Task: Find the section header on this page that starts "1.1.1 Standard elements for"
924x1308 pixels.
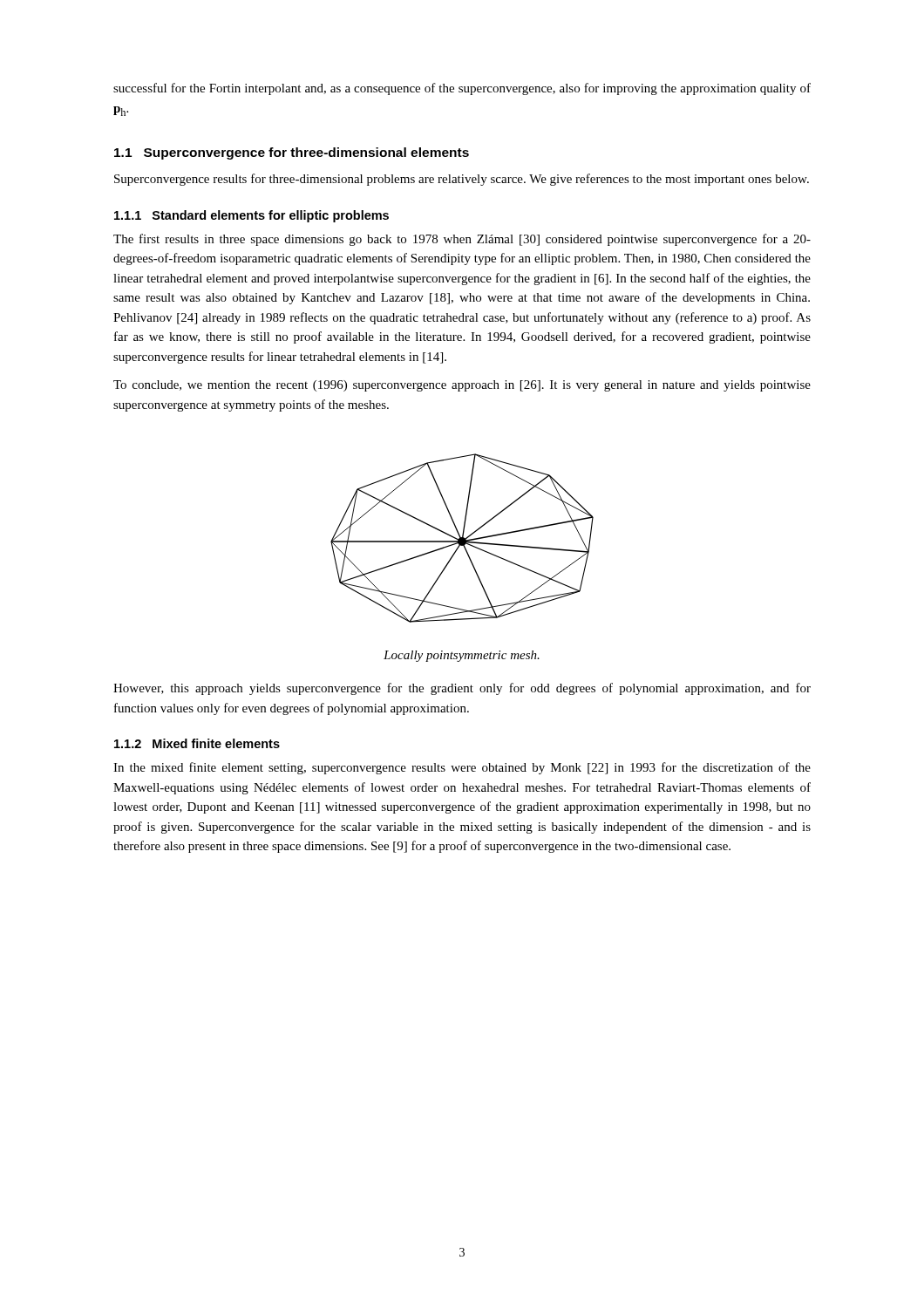Action: pos(251,215)
